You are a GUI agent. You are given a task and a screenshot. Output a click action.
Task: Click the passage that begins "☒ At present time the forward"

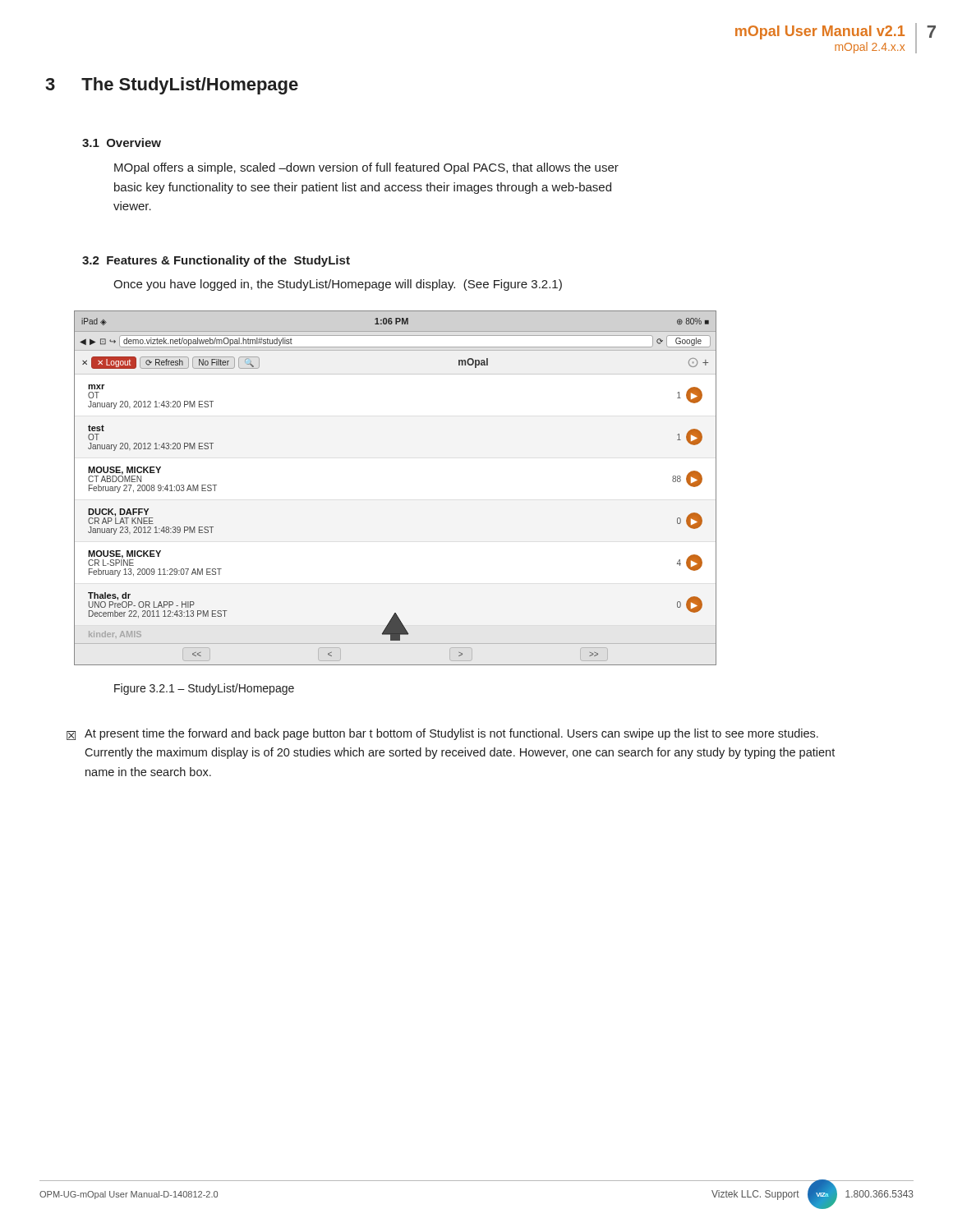466,753
